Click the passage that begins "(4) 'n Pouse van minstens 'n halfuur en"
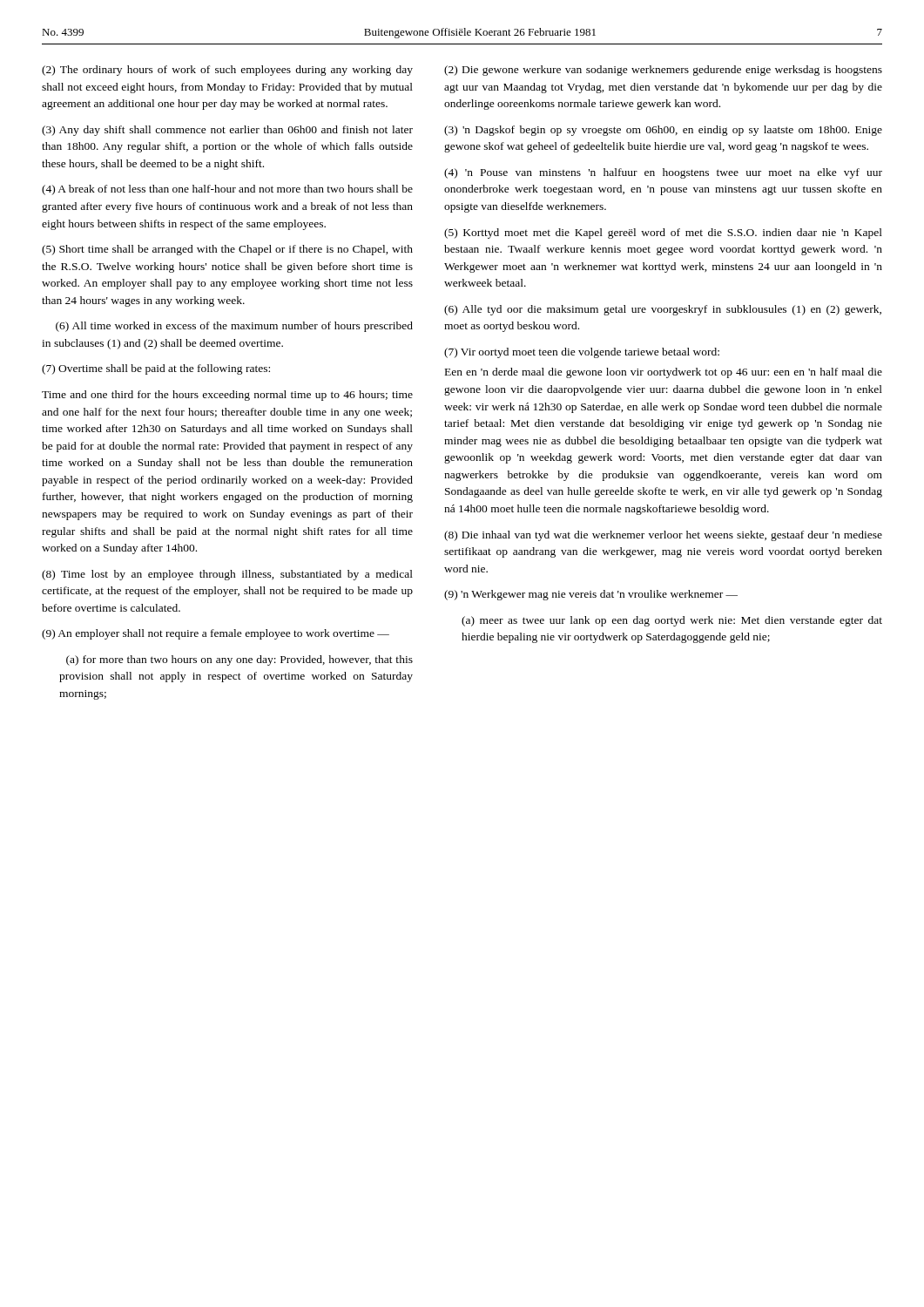The width and height of the screenshot is (924, 1307). [663, 189]
